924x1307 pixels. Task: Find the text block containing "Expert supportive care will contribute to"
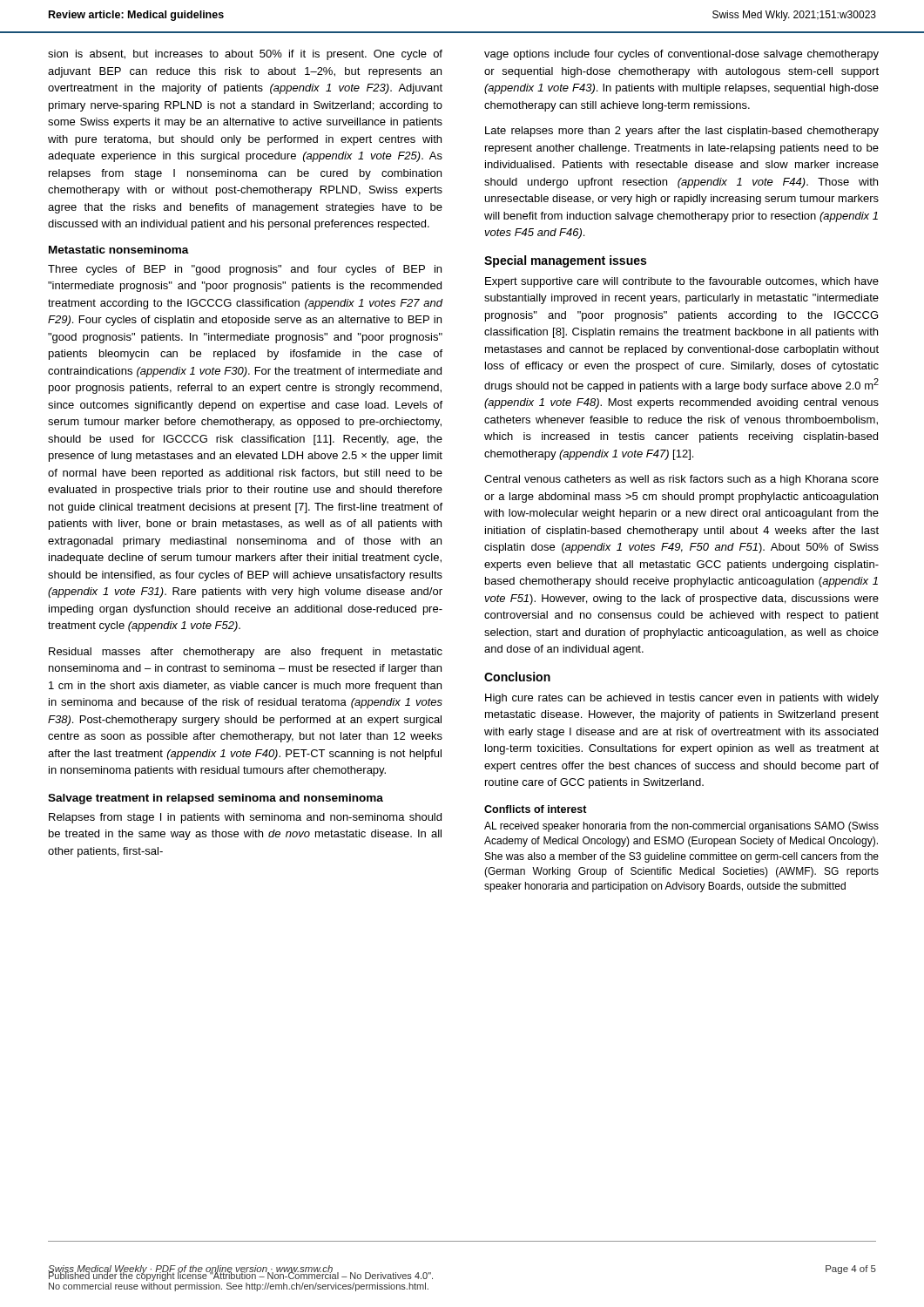point(681,367)
